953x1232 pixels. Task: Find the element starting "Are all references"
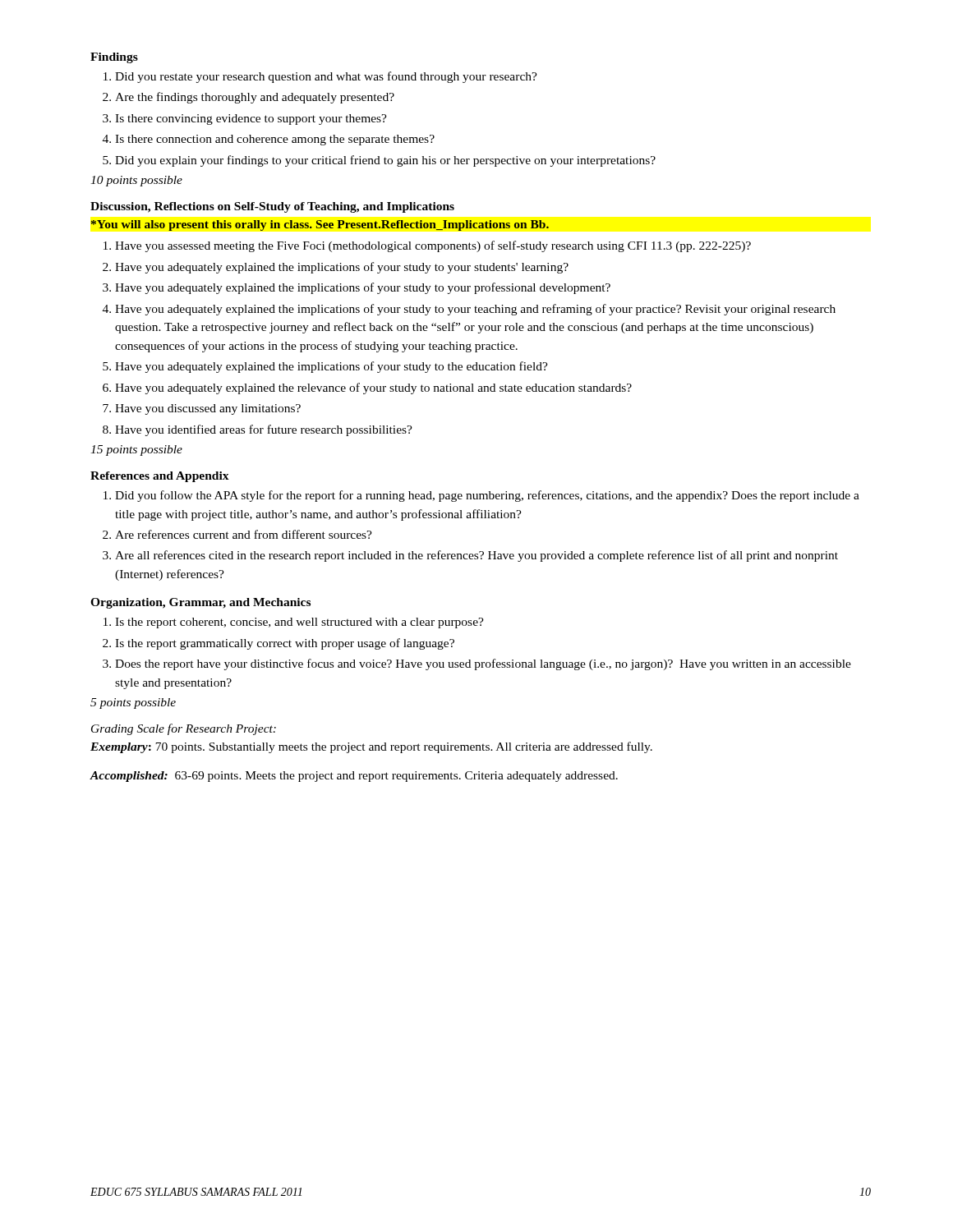(x=477, y=564)
